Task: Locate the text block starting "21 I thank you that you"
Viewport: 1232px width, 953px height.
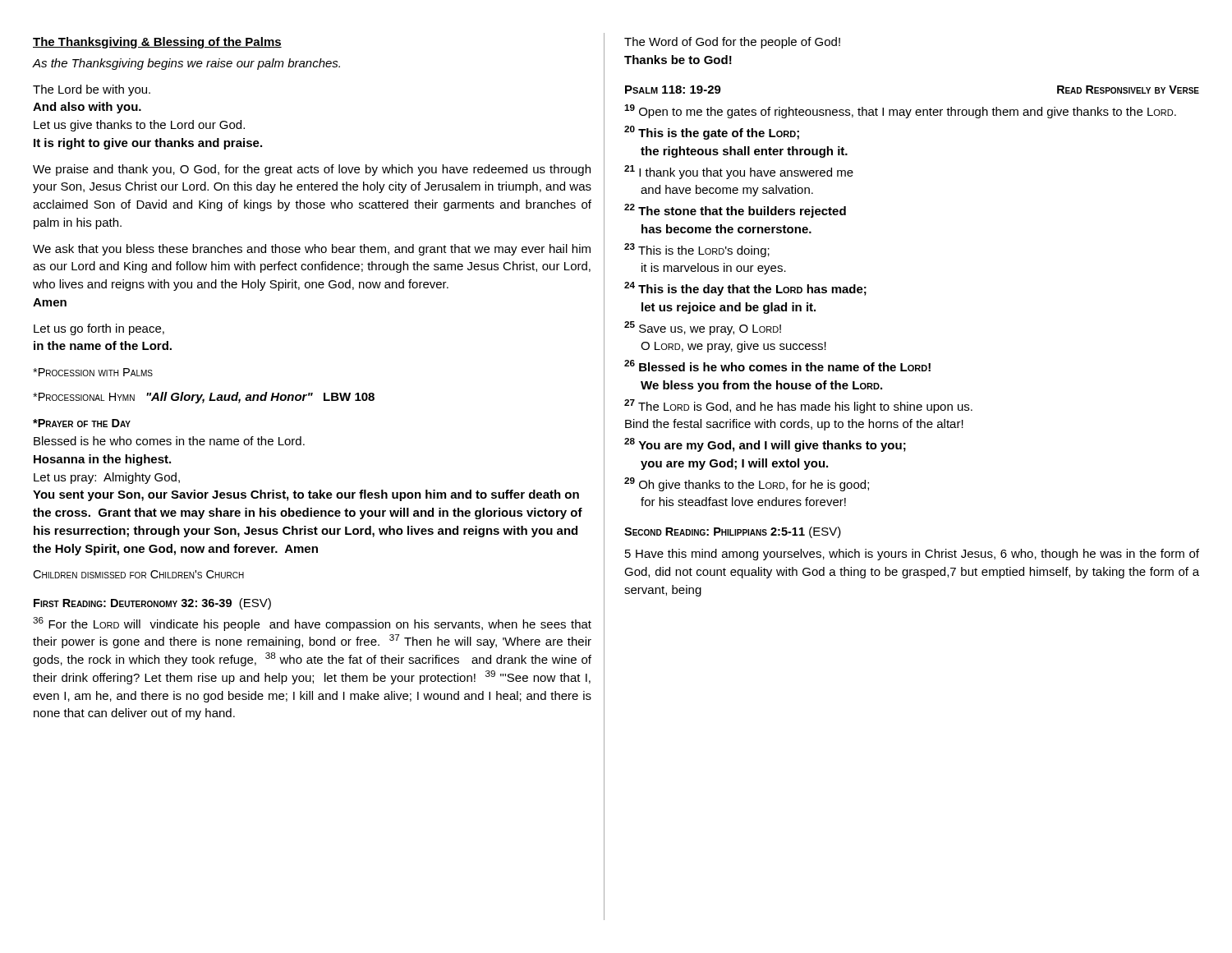Action: point(739,180)
